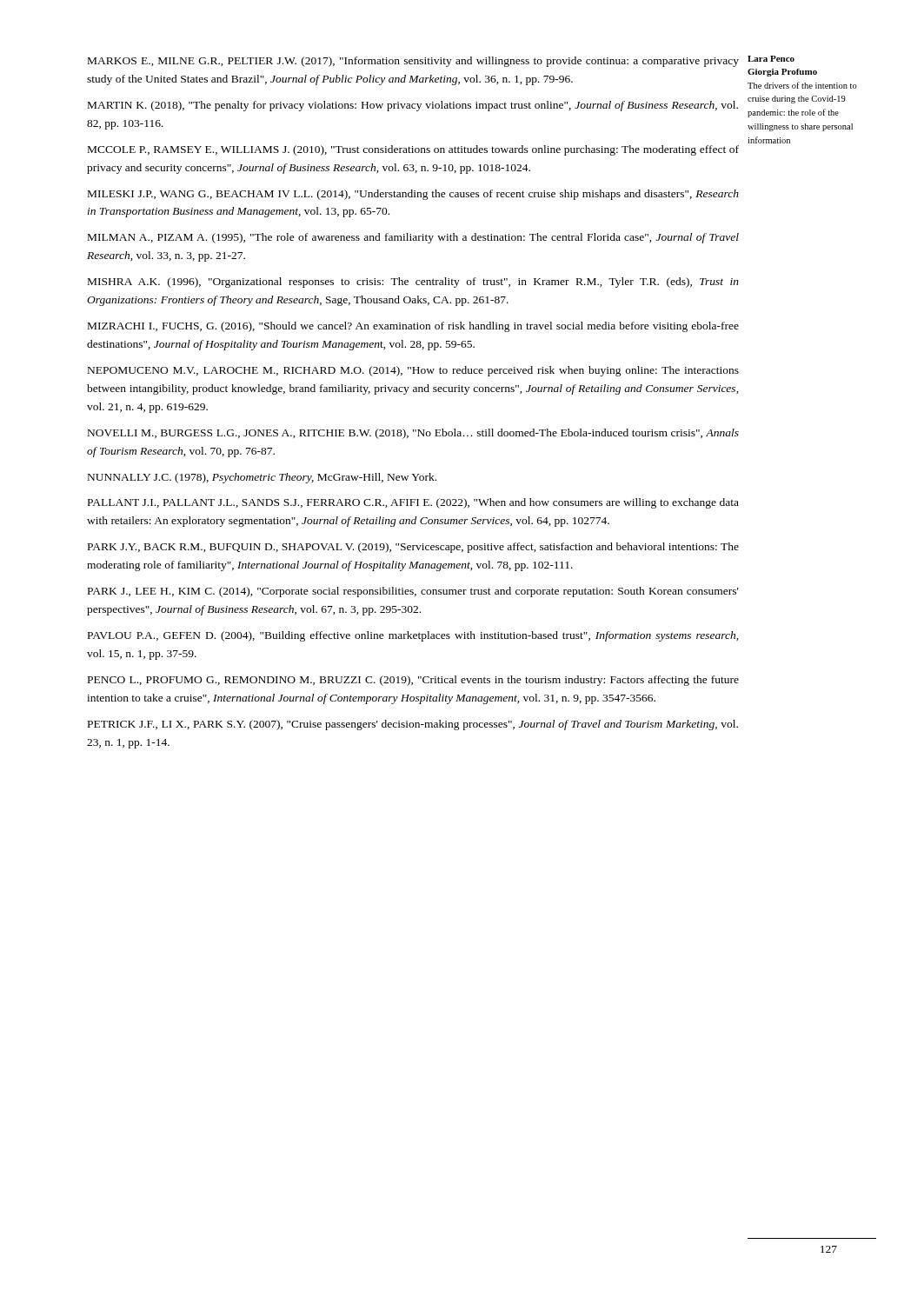Locate the list item with the text "PETRICK J.F., LI X., PARK S.Y."
This screenshot has width=924, height=1304.
tap(413, 733)
